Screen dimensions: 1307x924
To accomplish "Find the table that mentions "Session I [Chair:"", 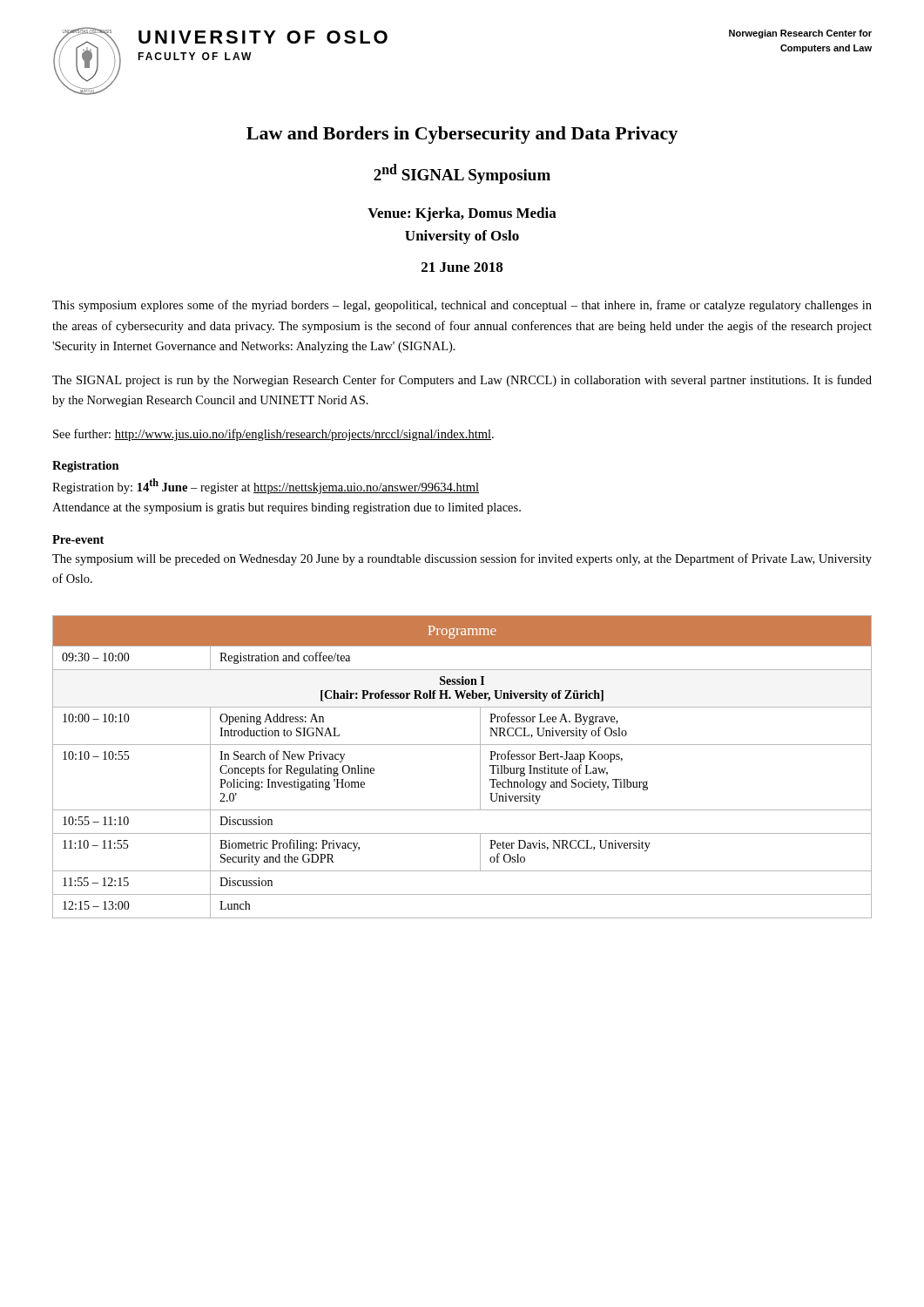I will [462, 767].
